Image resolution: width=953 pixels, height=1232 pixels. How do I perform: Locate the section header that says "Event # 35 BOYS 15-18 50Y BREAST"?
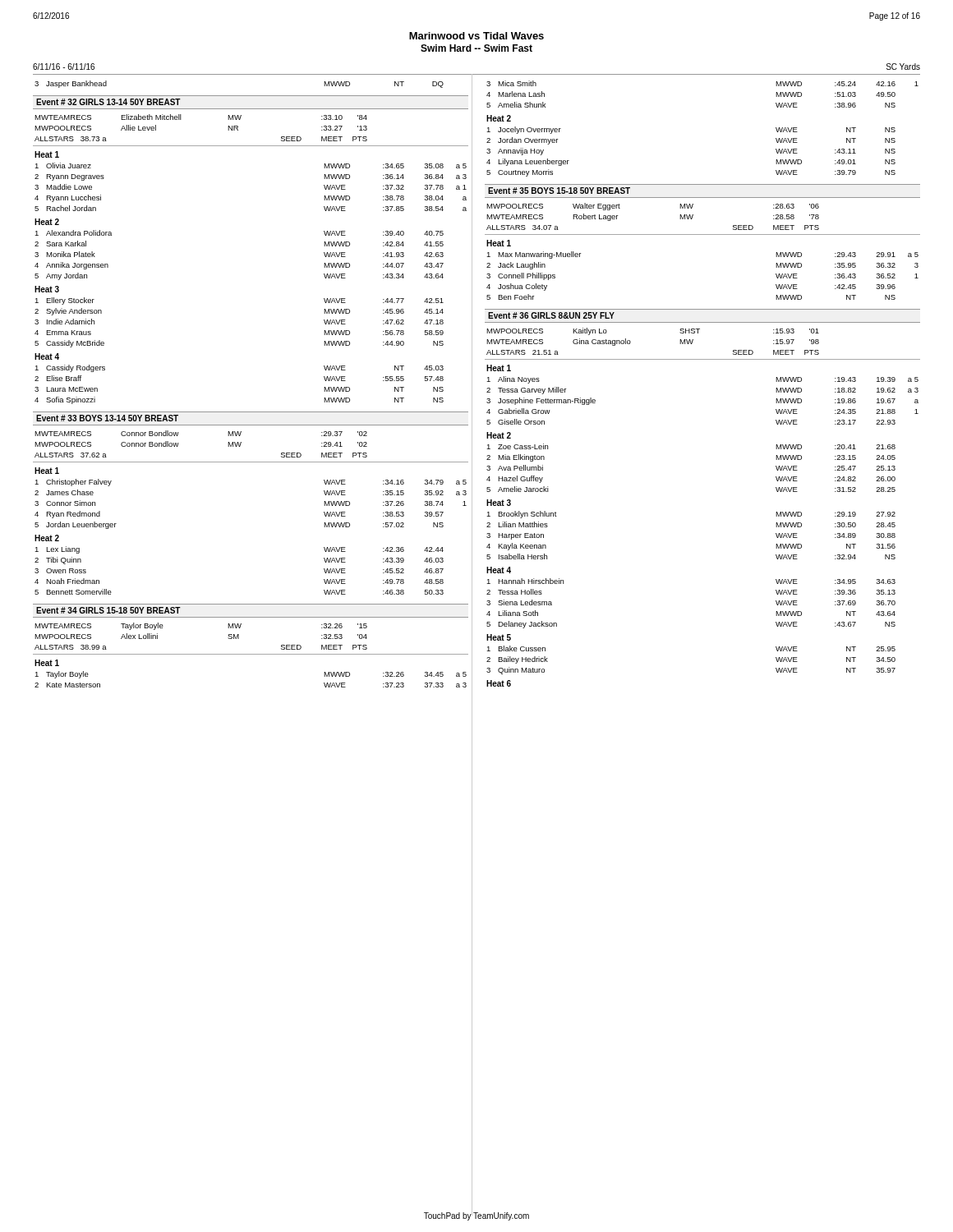click(559, 191)
